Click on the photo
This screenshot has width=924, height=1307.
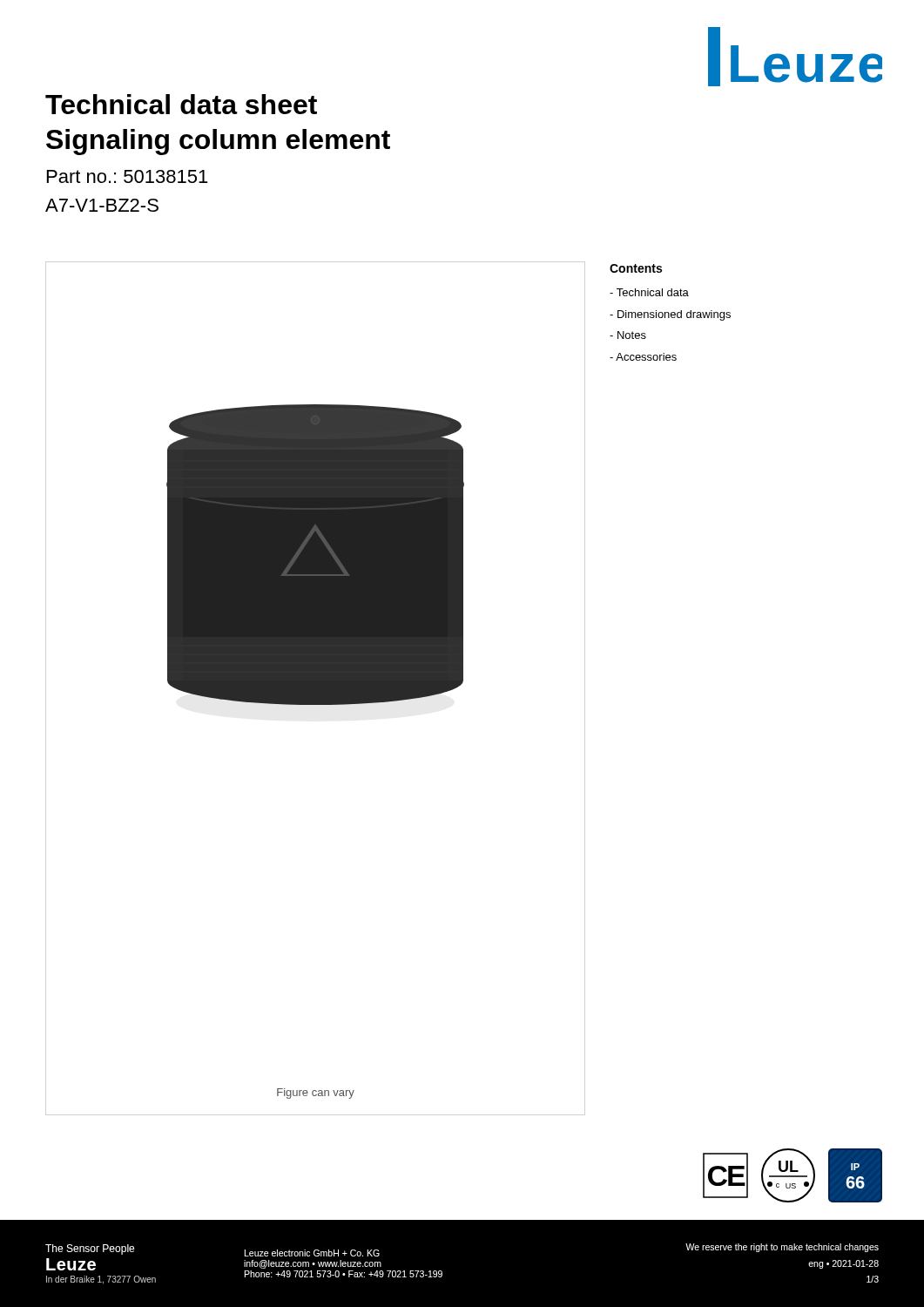pyautogui.click(x=315, y=688)
